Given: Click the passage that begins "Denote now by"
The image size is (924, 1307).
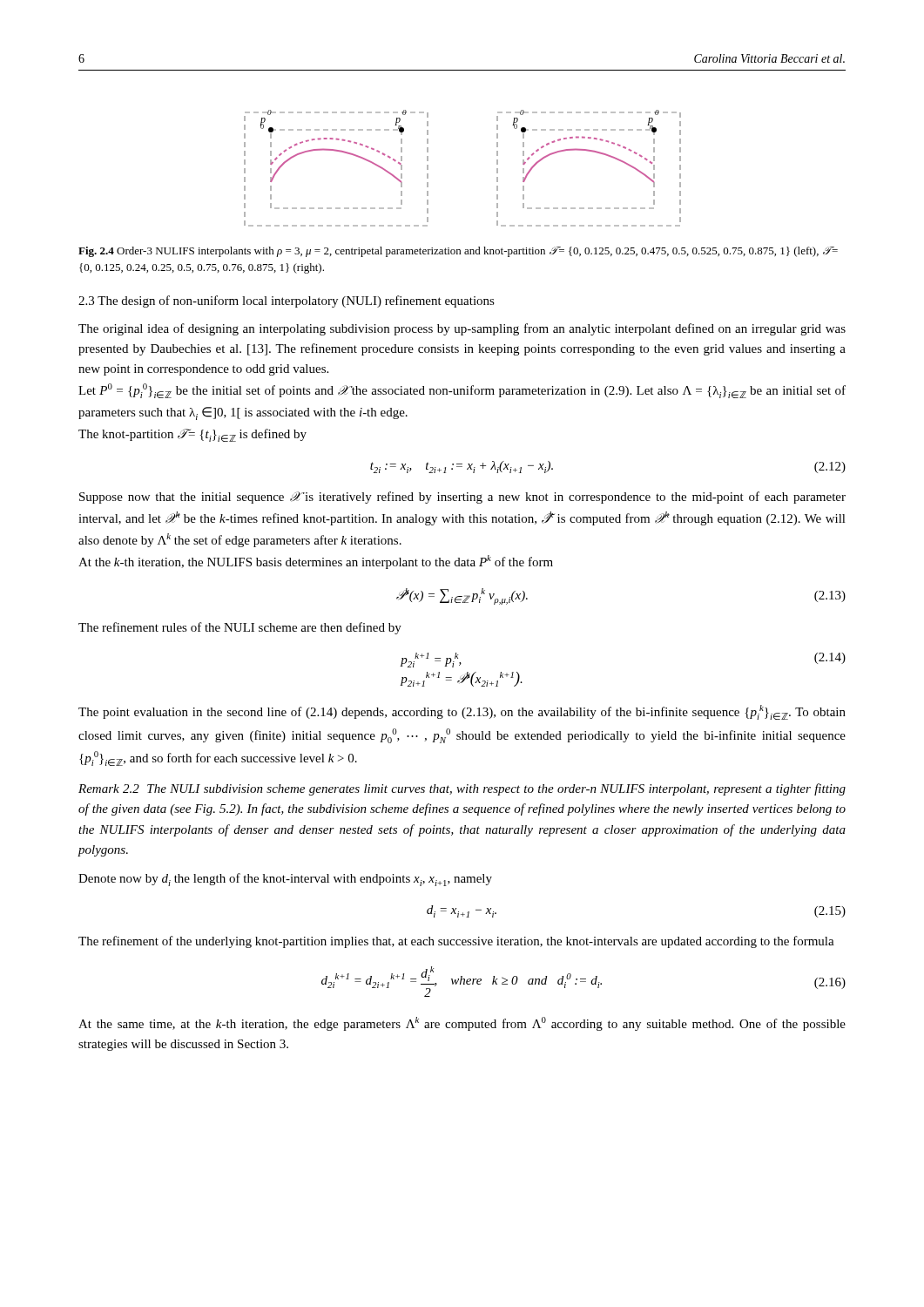Looking at the screenshot, I should click(x=285, y=880).
